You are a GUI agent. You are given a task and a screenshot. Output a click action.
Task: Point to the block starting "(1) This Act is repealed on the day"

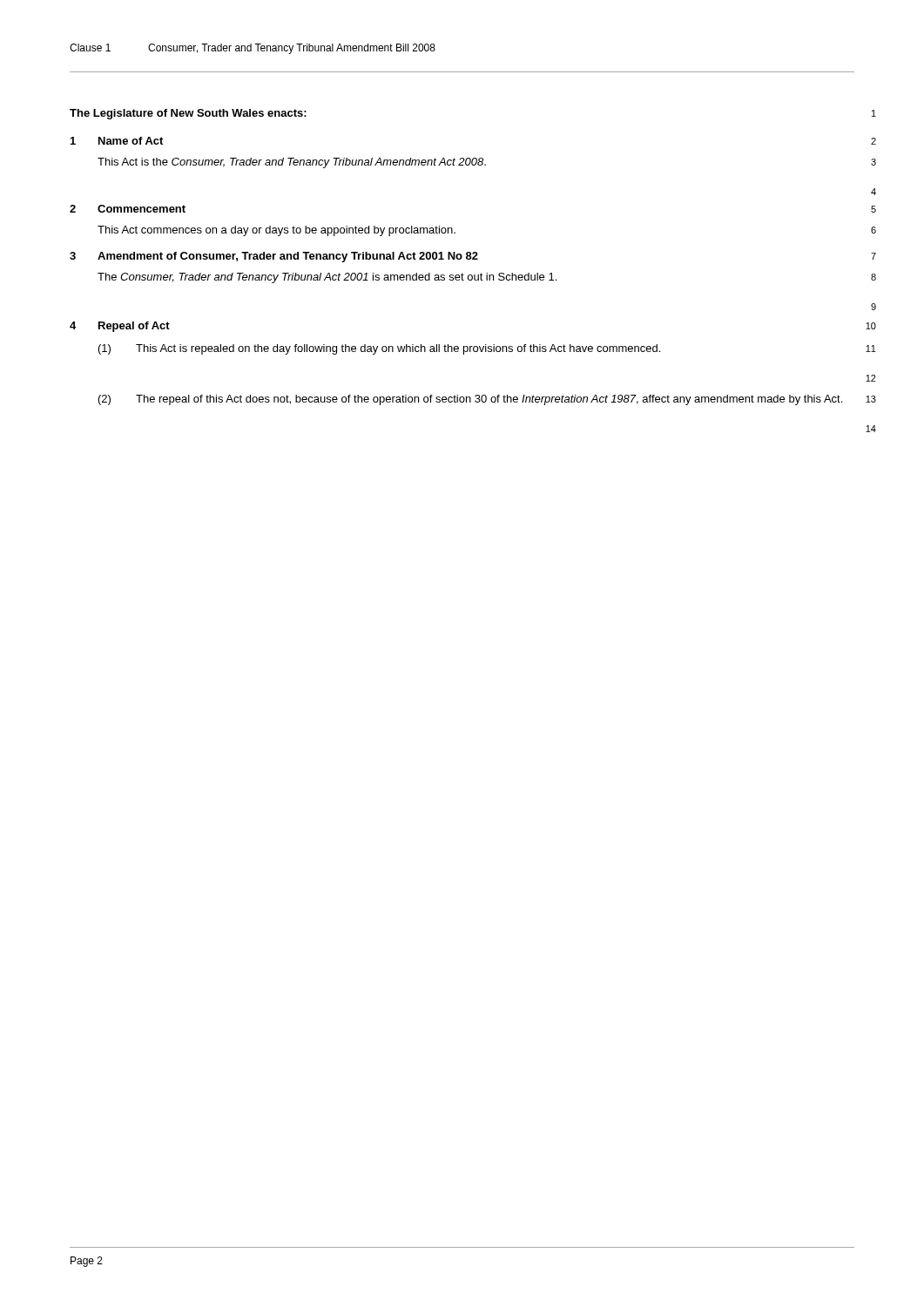[487, 363]
